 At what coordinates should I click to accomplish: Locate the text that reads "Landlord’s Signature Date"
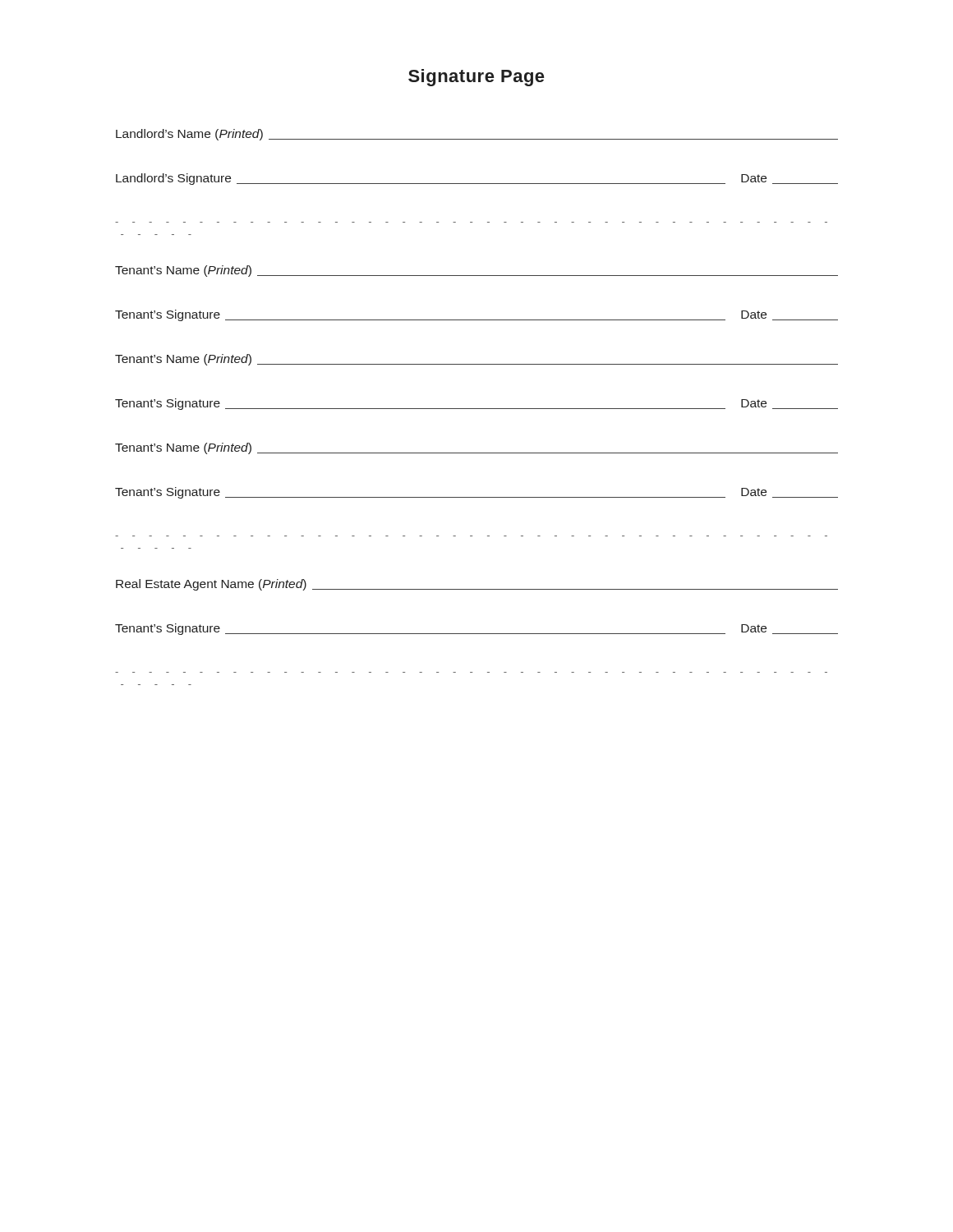[x=476, y=178]
